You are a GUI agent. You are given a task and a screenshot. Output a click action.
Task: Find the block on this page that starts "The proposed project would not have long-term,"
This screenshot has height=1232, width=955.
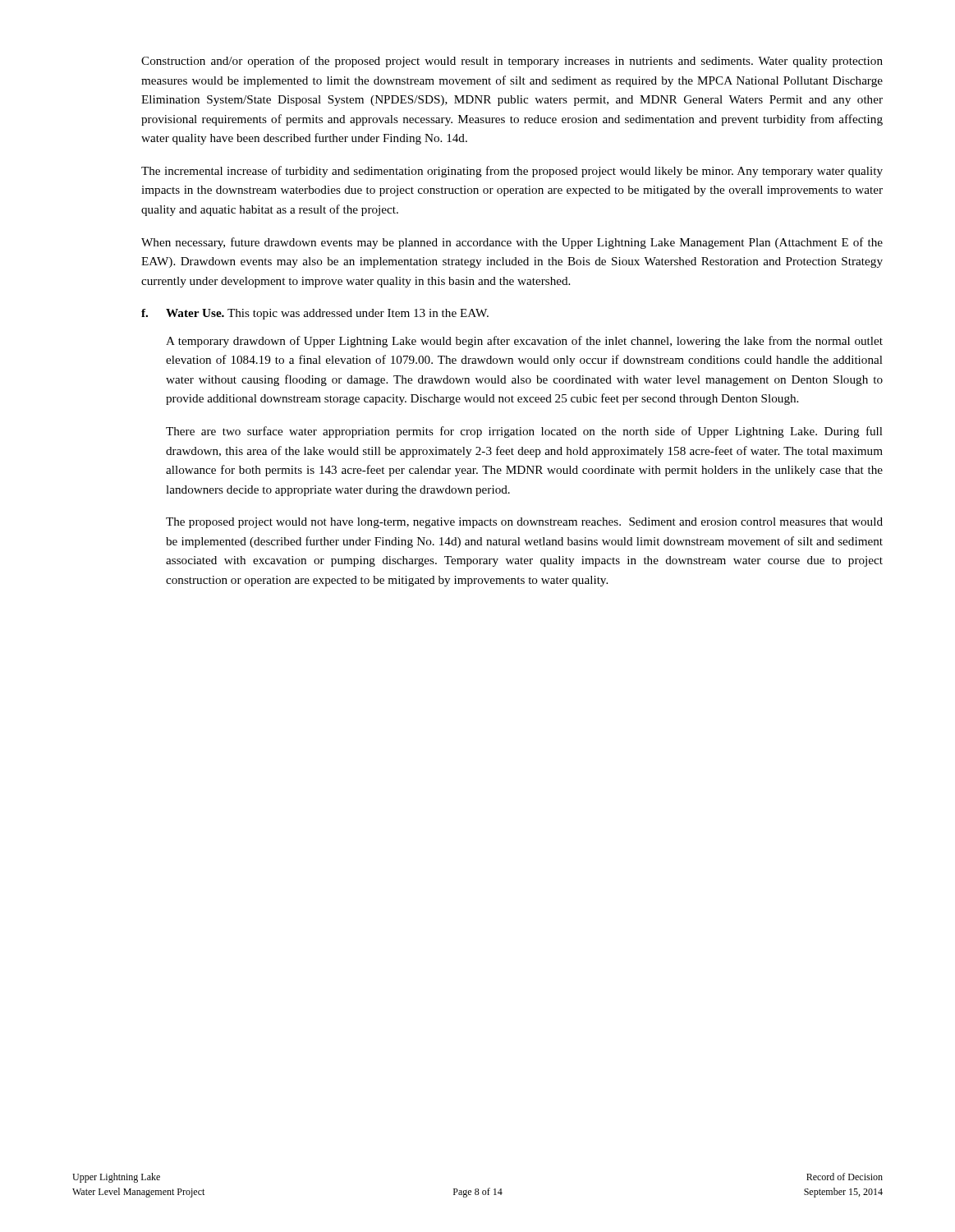(x=524, y=550)
